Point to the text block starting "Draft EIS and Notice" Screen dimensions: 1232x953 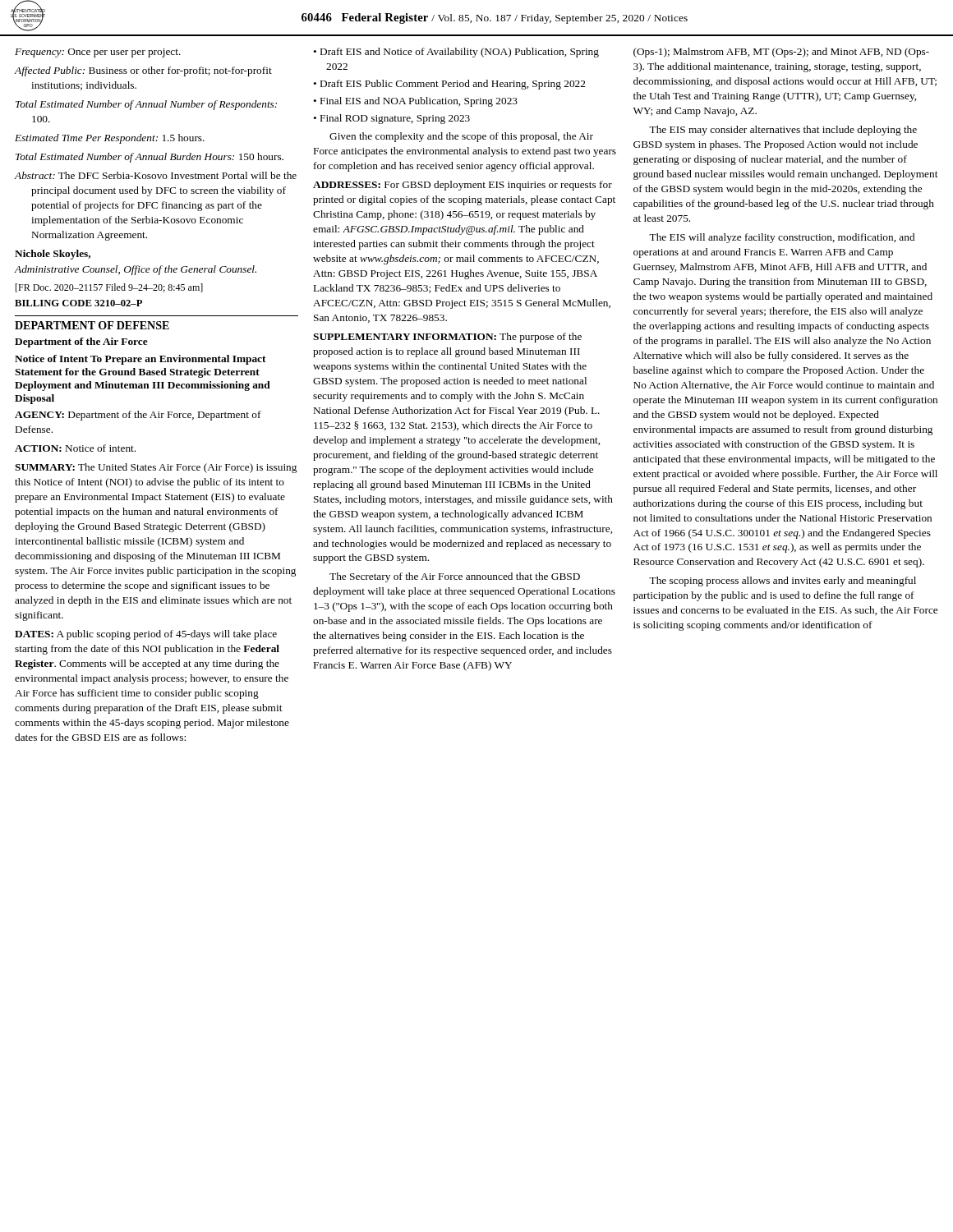pyautogui.click(x=466, y=85)
